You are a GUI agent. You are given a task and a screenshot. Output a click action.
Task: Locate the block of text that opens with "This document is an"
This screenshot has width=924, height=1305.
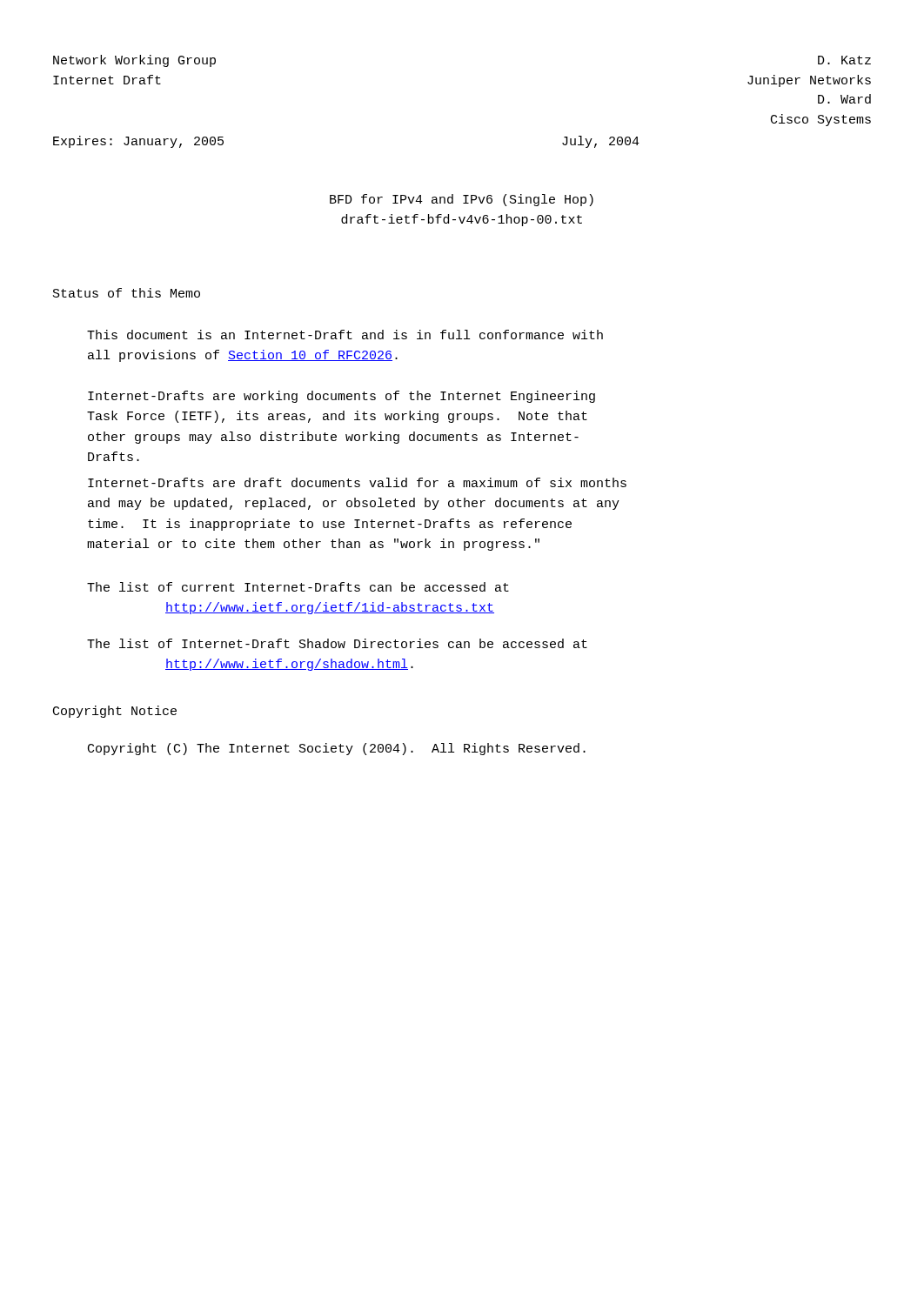pos(345,346)
